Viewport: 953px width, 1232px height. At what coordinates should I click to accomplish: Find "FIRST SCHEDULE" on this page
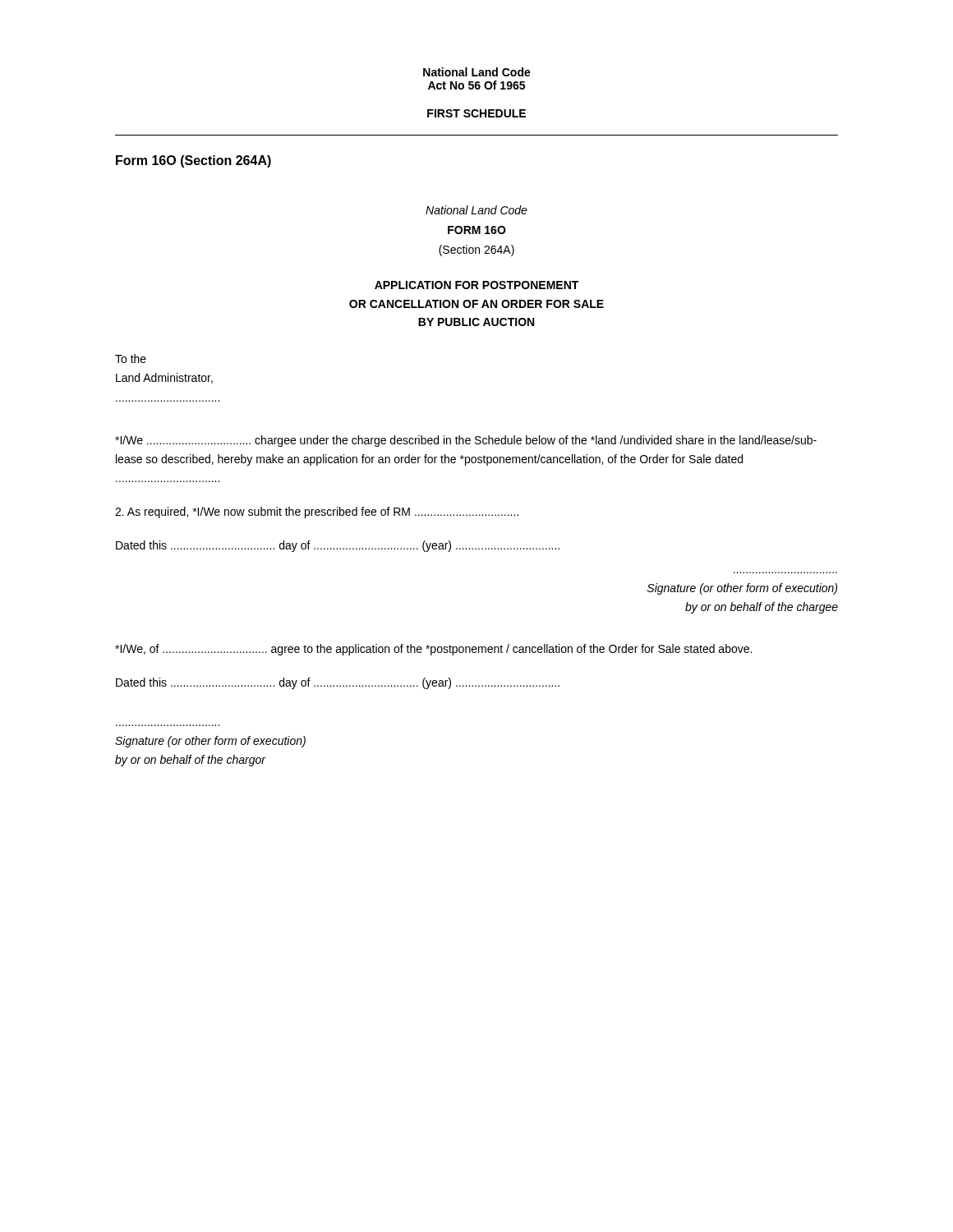pos(476,113)
